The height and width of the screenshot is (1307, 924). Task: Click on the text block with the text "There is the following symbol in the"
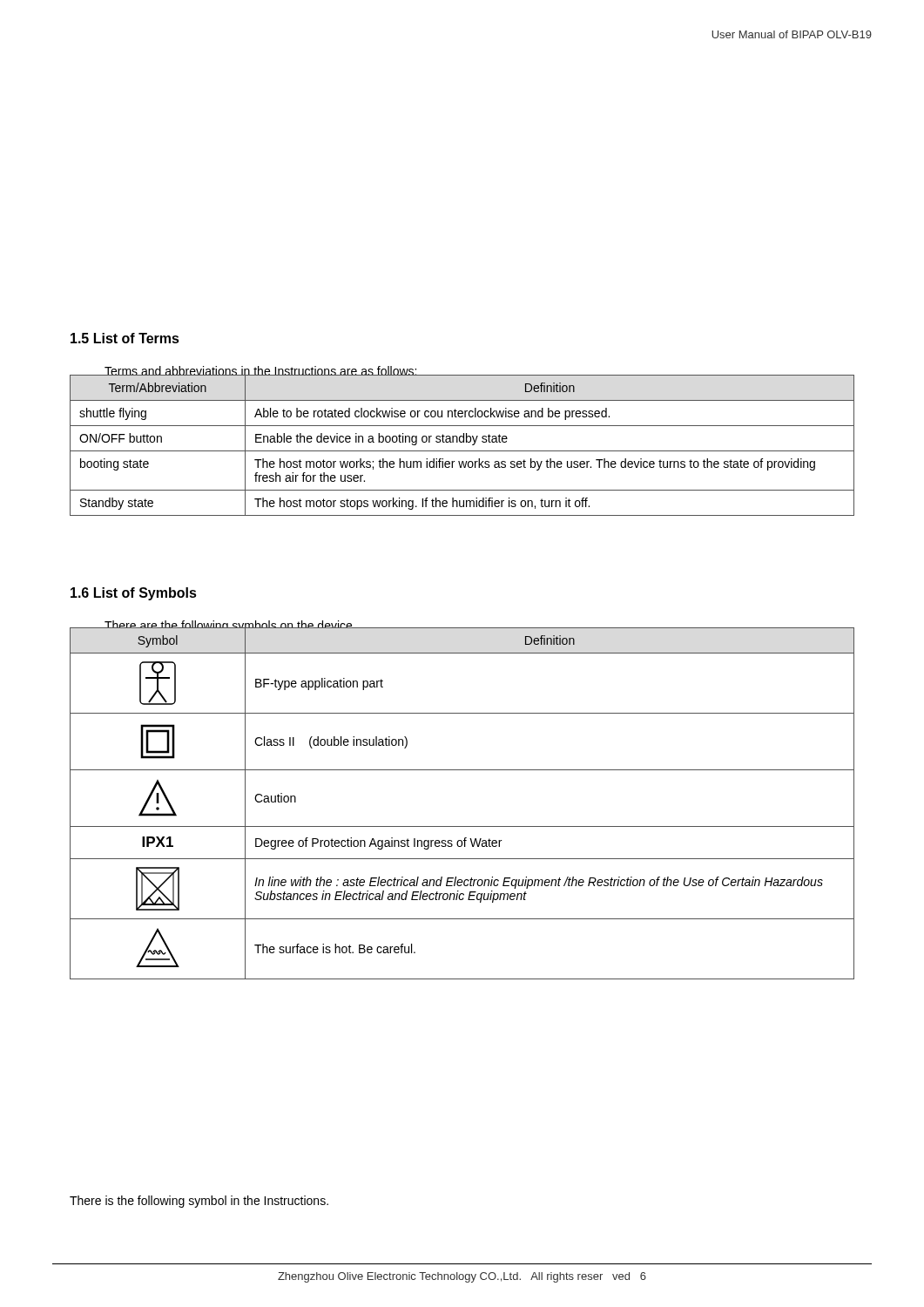click(199, 1201)
